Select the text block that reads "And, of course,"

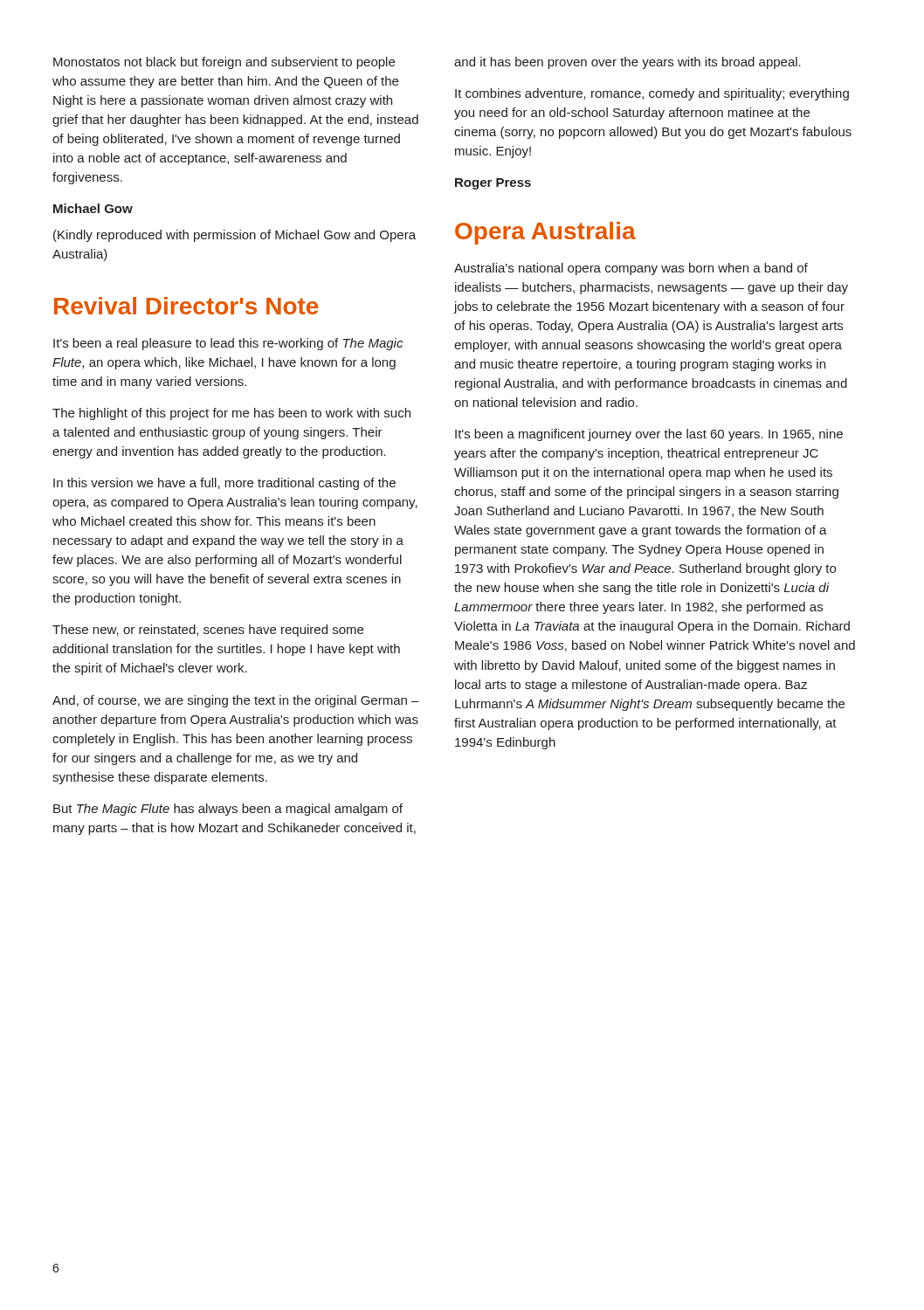point(236,738)
